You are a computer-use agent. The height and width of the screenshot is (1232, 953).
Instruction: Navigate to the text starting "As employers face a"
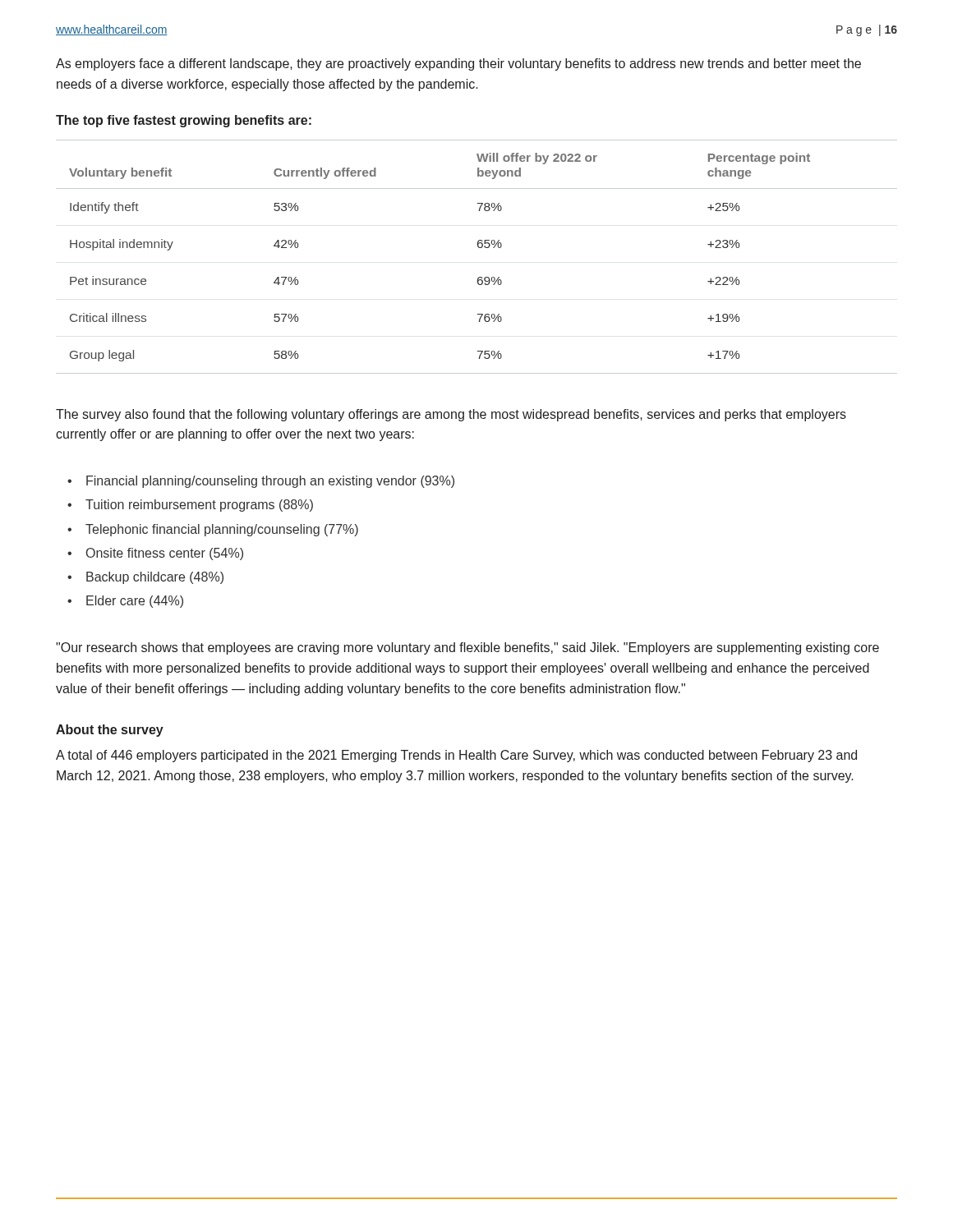coord(459,74)
